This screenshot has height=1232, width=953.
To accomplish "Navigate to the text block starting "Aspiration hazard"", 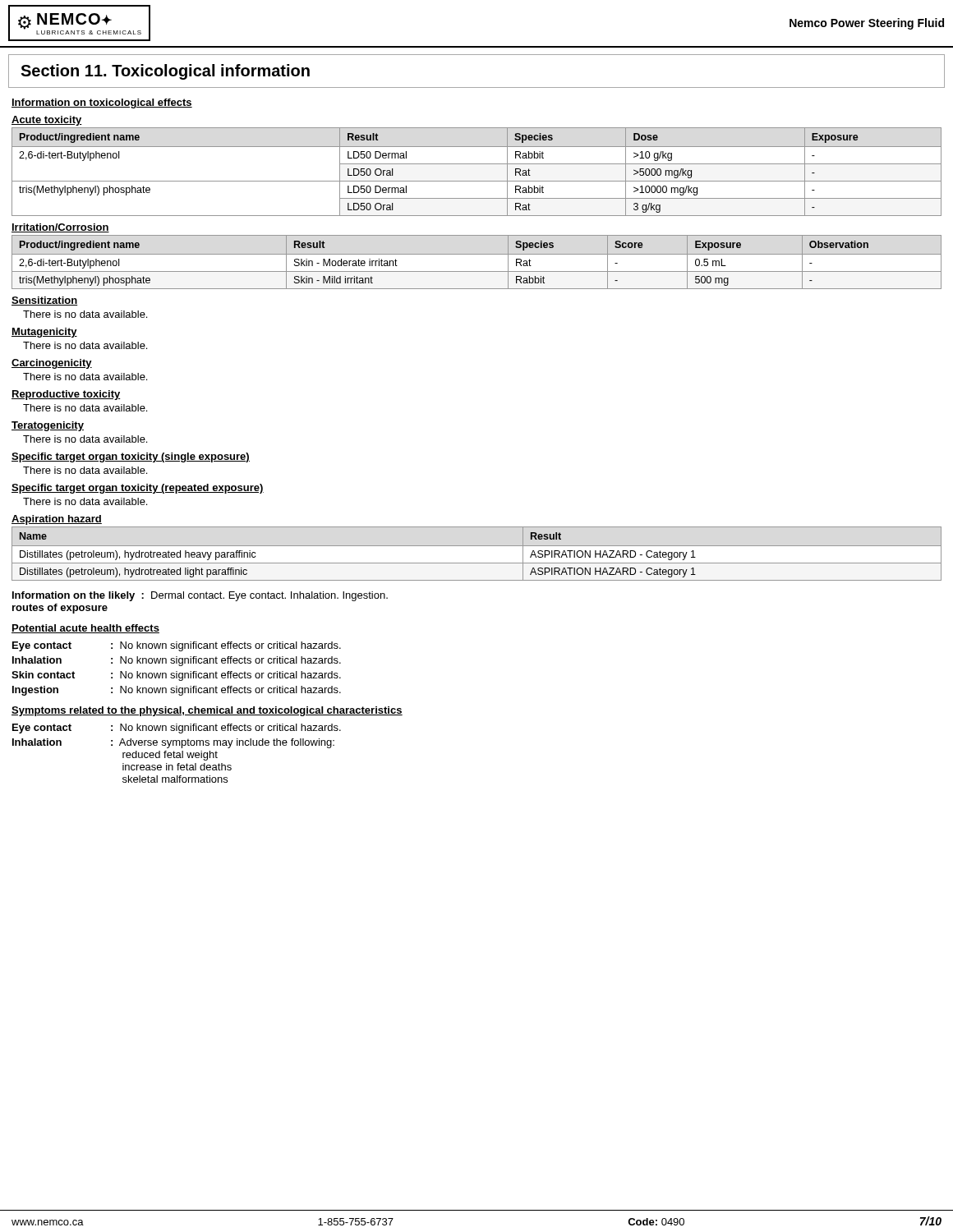I will 57,519.
